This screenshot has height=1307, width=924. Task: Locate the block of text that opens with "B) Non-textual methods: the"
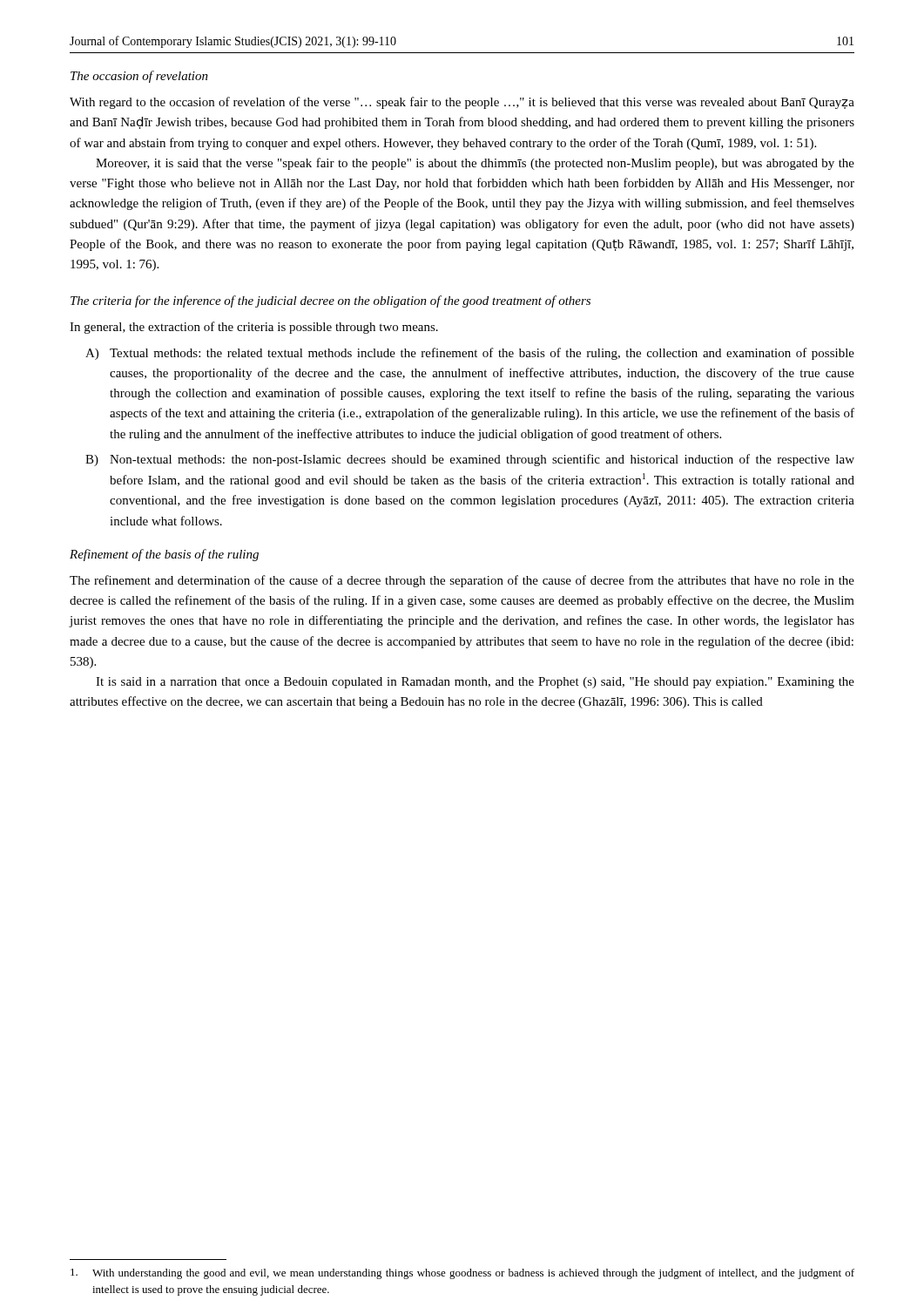pos(470,490)
